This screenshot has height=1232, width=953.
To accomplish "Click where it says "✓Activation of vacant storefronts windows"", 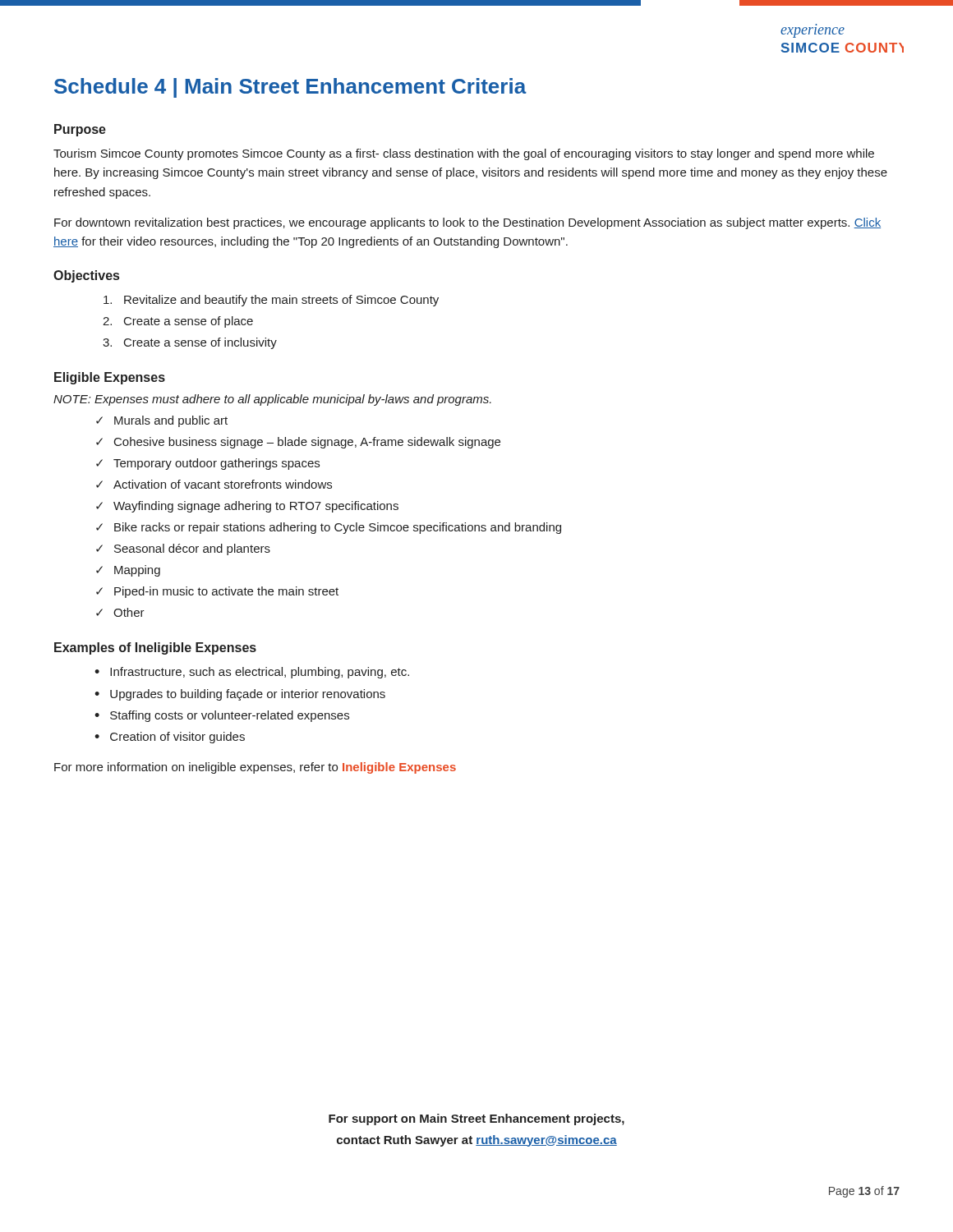I will tap(214, 485).
